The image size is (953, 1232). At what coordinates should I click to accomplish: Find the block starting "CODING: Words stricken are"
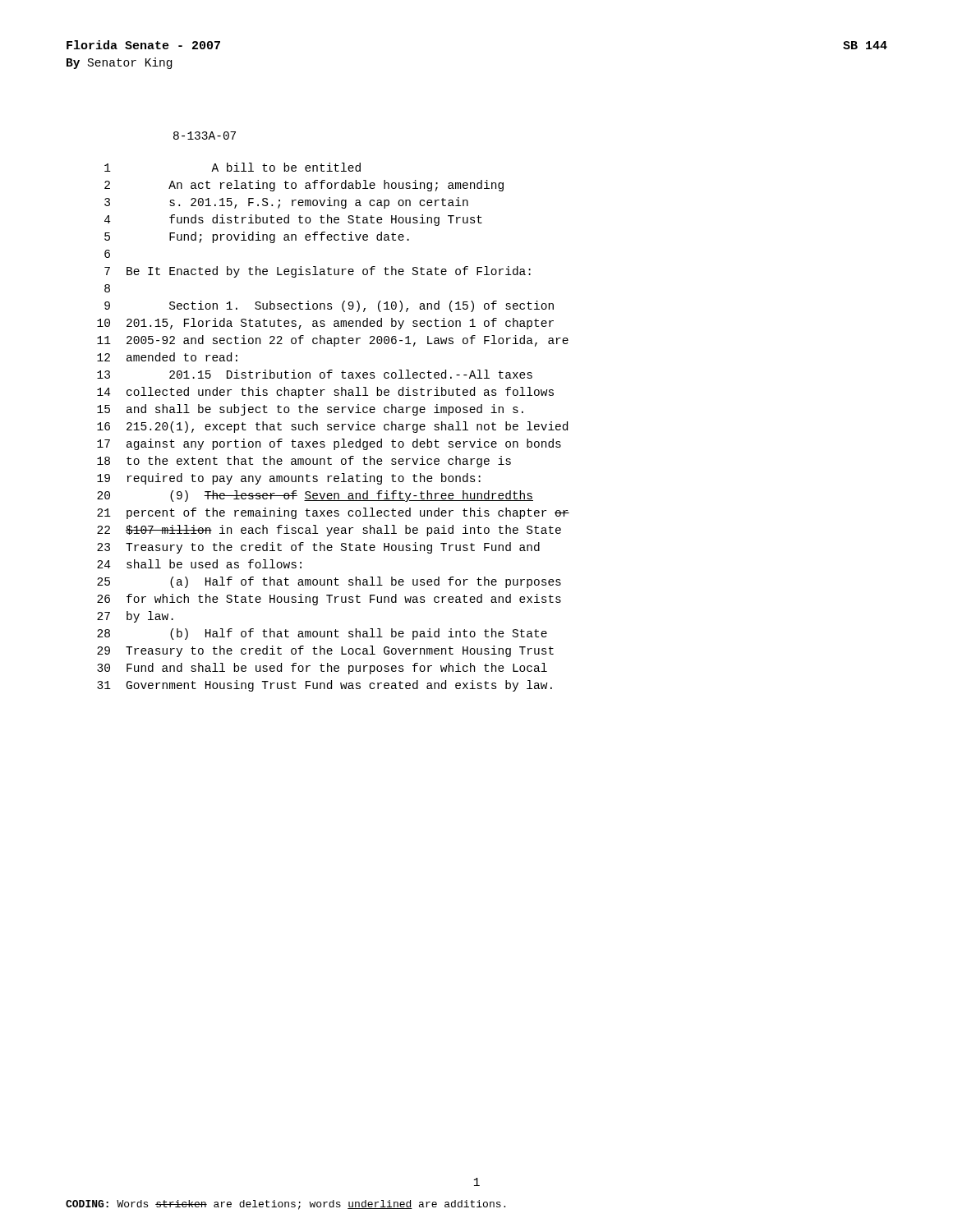287,1205
